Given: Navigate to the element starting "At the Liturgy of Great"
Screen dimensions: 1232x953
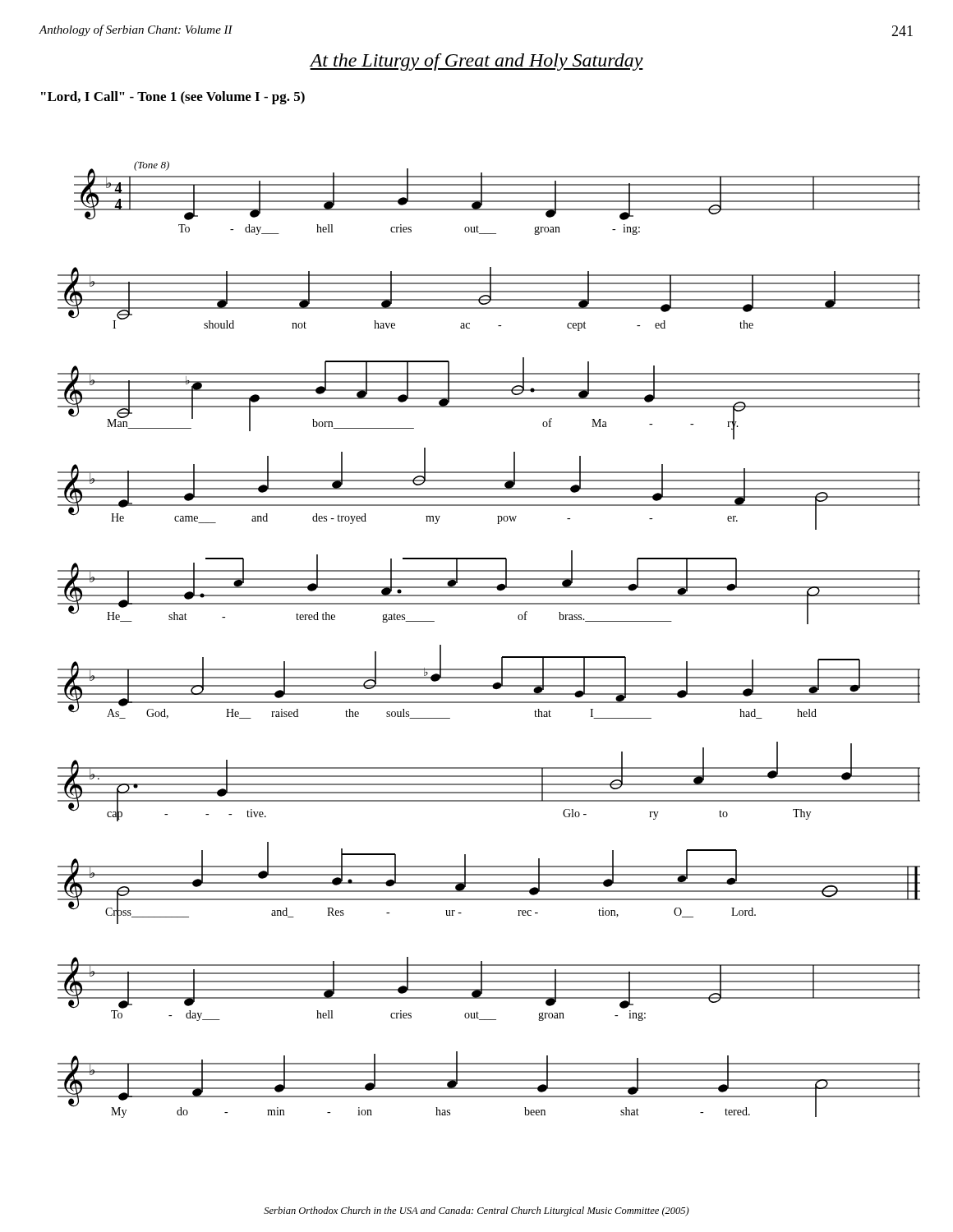Looking at the screenshot, I should (476, 60).
